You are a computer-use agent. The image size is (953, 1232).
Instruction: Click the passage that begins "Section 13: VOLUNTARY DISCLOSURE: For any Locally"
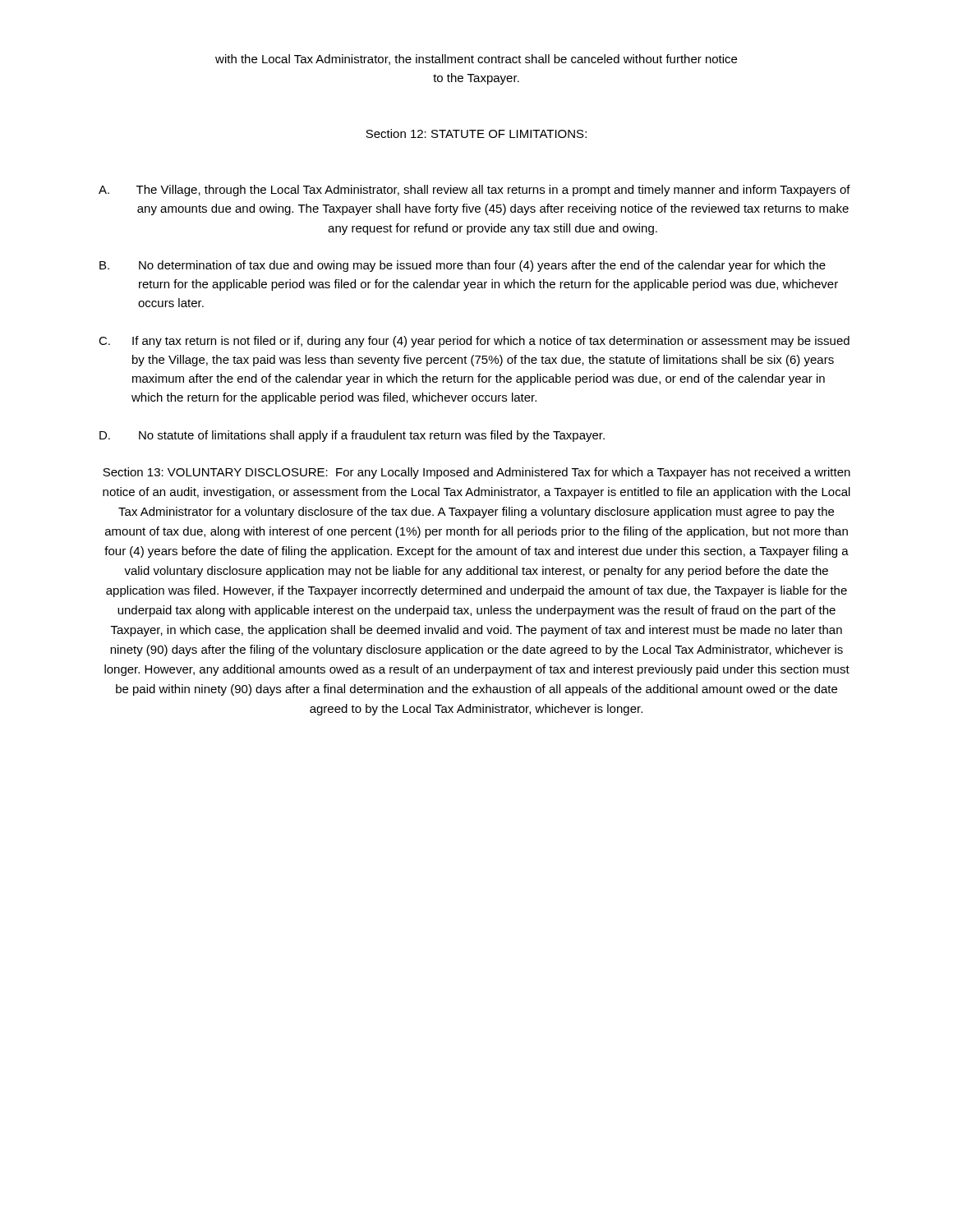476,590
